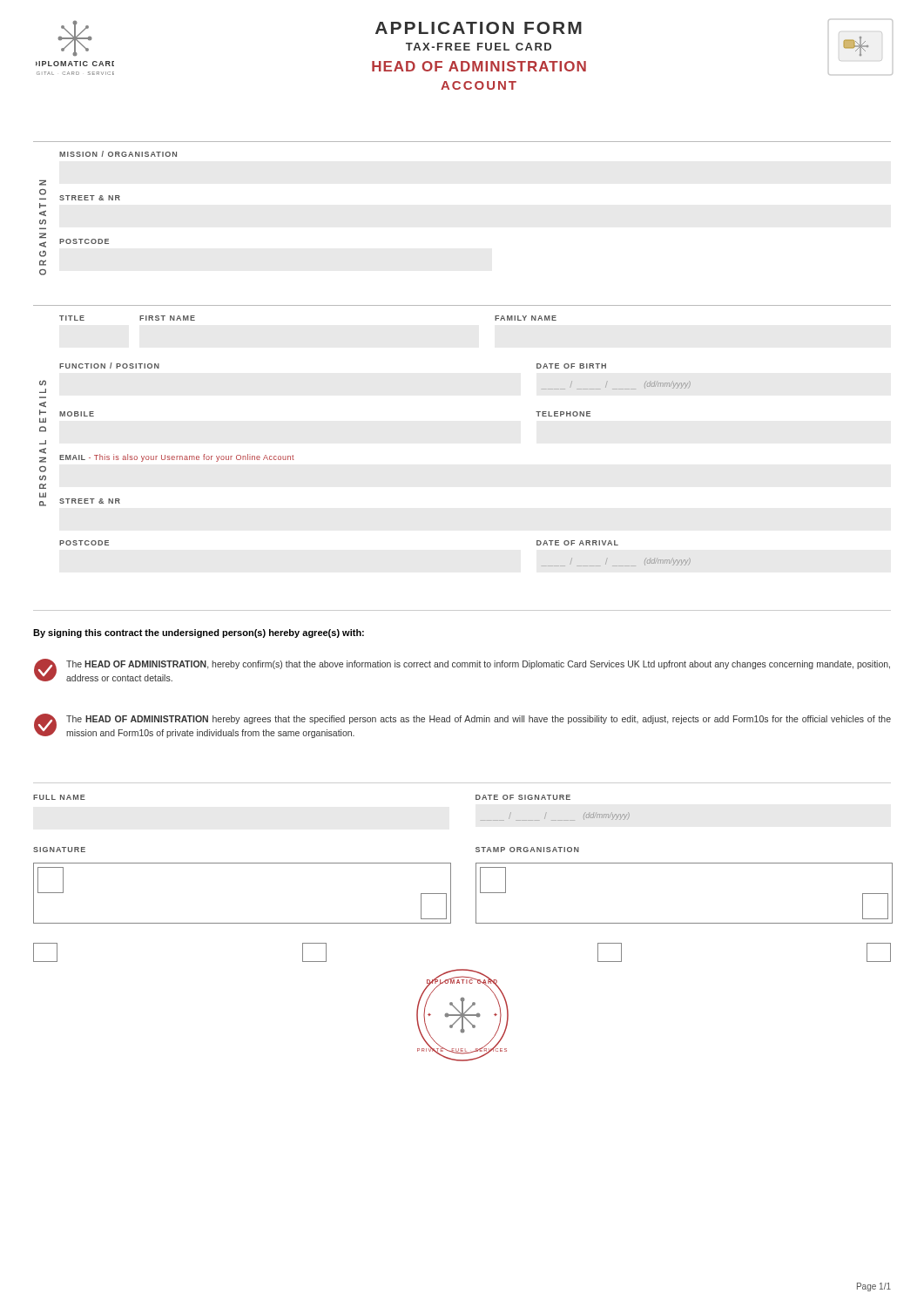
Task: Click on the element starting "MISSION / ORGANISATION"
Action: (118, 154)
